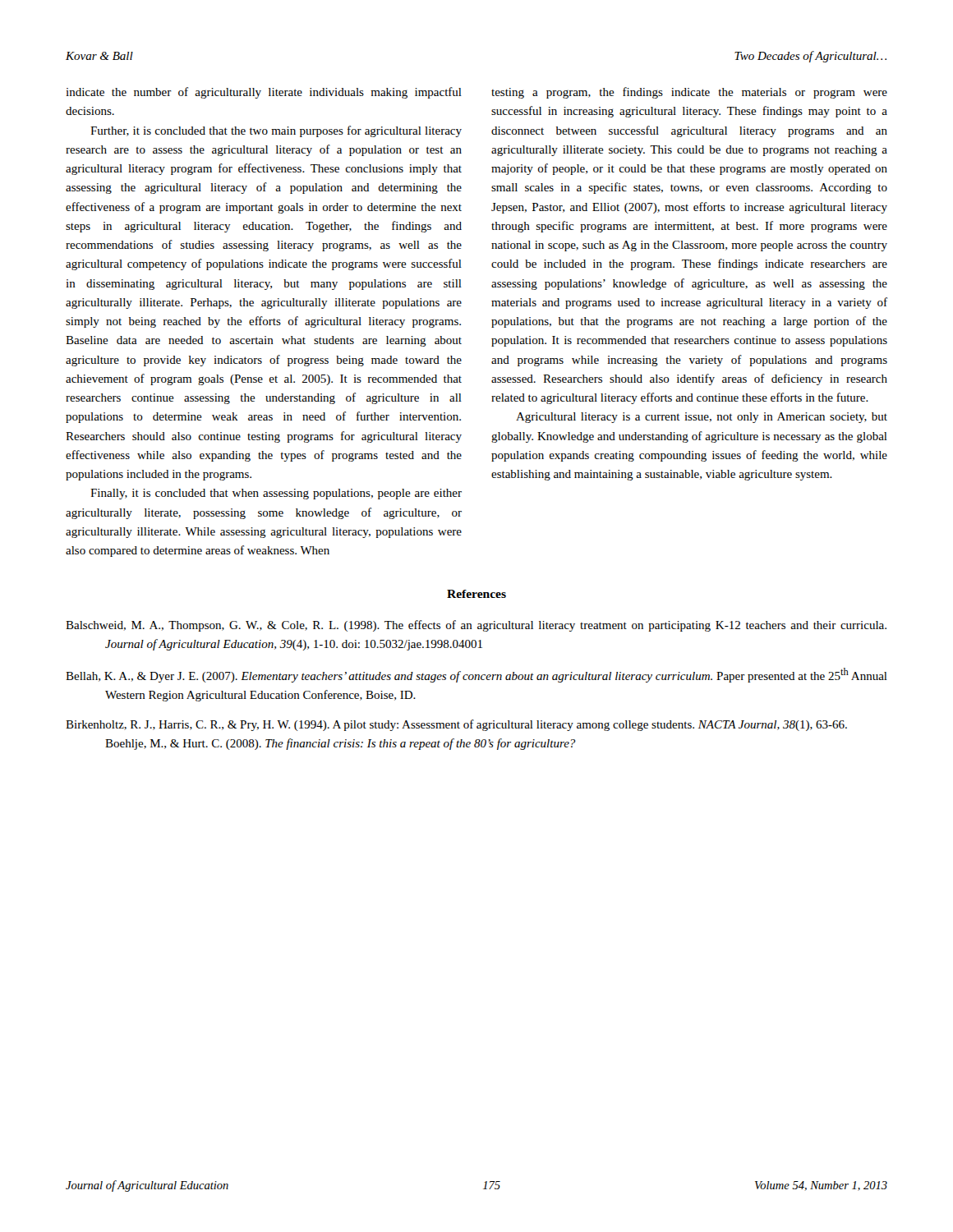The width and height of the screenshot is (953, 1232).
Task: Point to the block beginning "Balschweid, M. A., Thompson, G."
Action: coord(476,634)
